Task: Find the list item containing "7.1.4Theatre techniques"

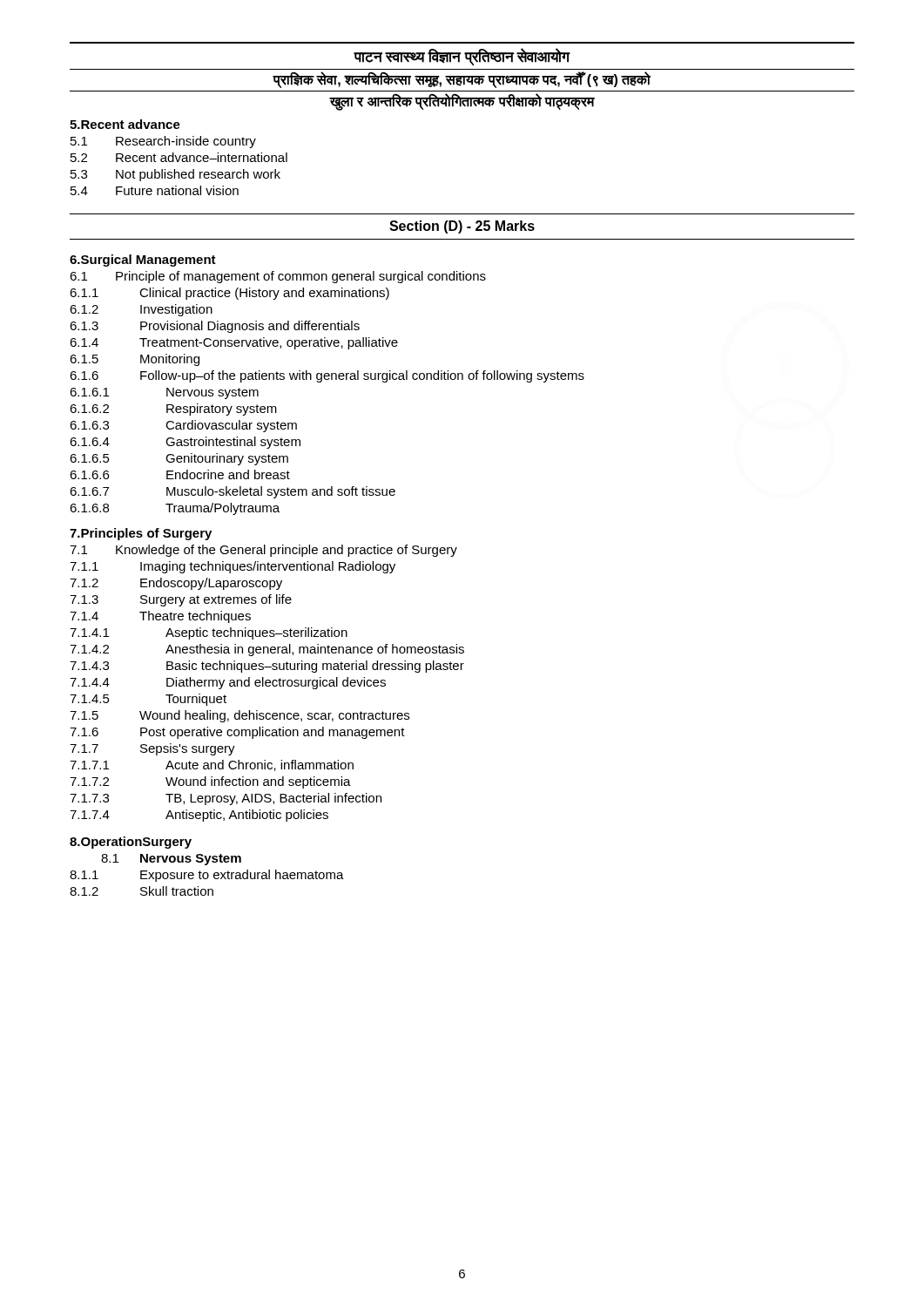Action: [x=160, y=617]
